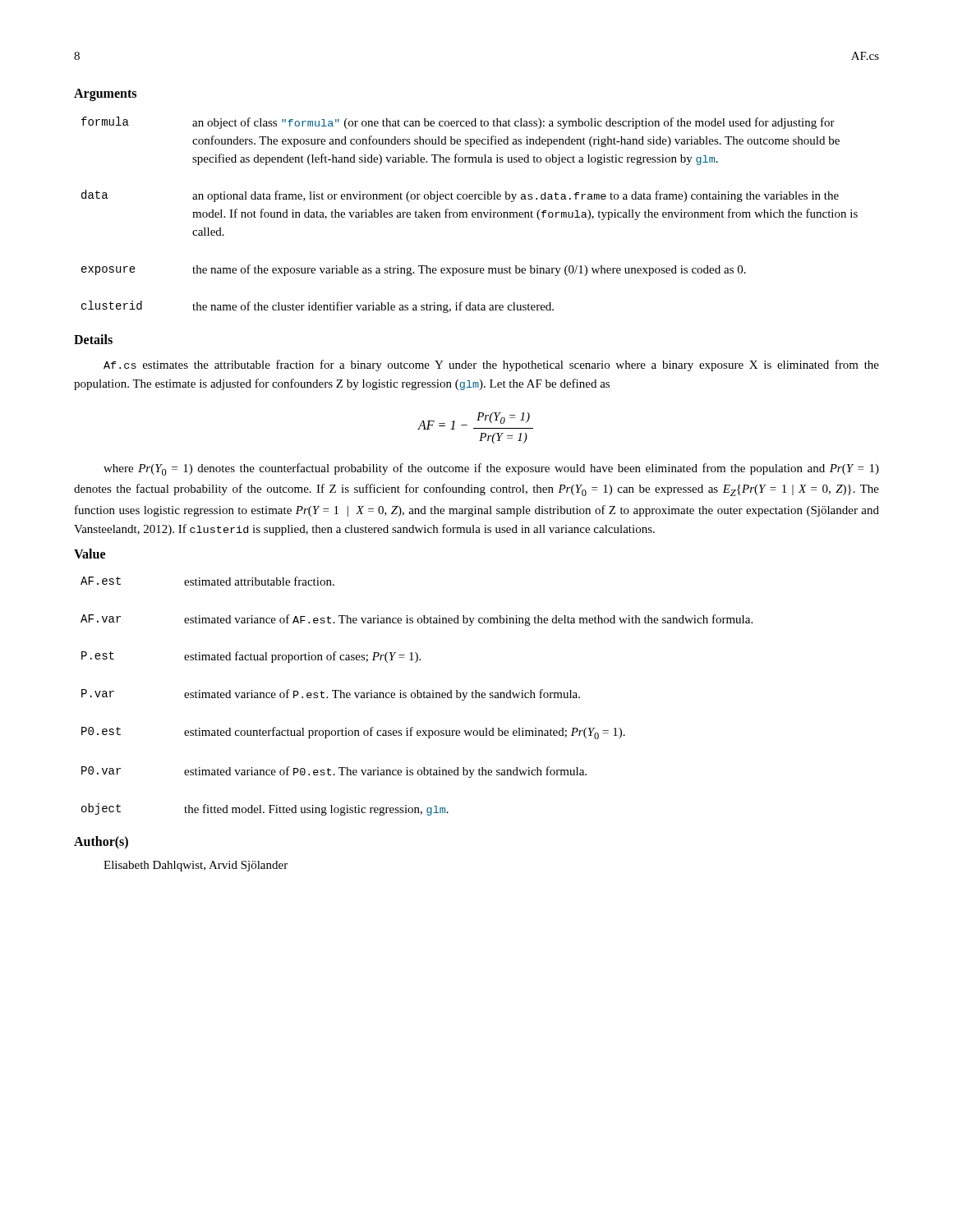Select the list item that reads "data an optional data frame, list or environment"
This screenshot has height=1232, width=953.
click(x=476, y=217)
